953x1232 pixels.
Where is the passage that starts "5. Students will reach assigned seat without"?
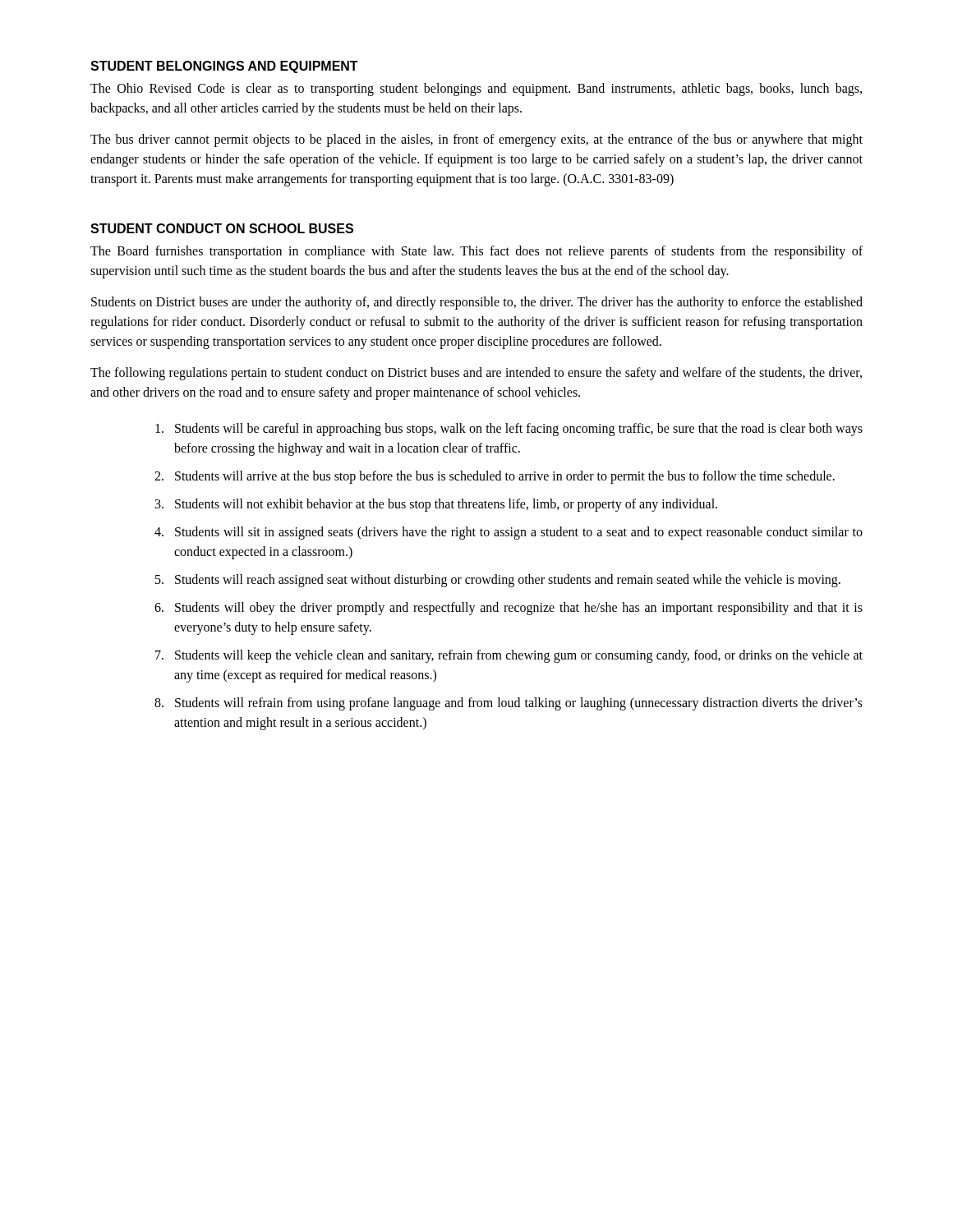coord(501,580)
